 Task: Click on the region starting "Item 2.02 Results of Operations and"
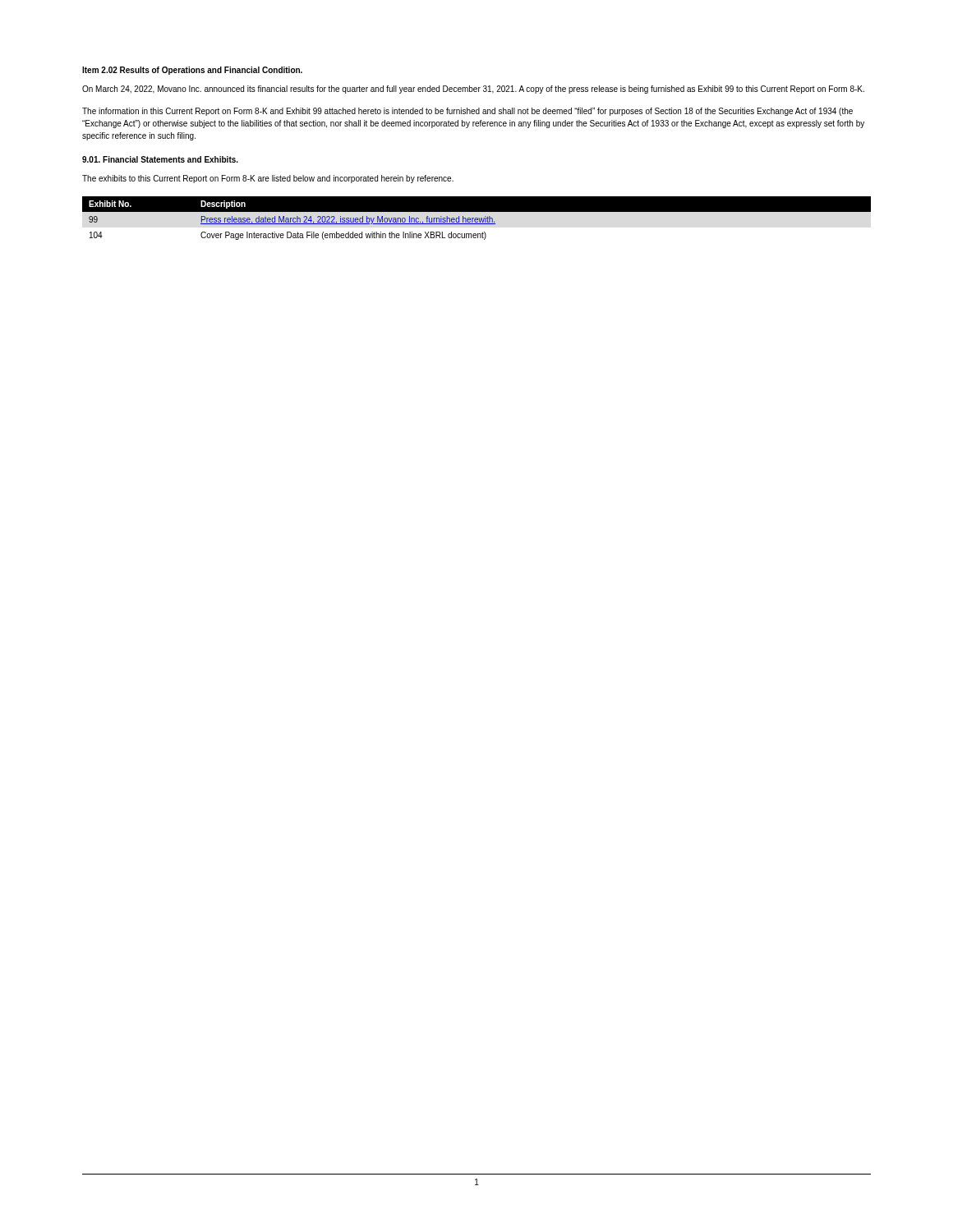pos(192,70)
